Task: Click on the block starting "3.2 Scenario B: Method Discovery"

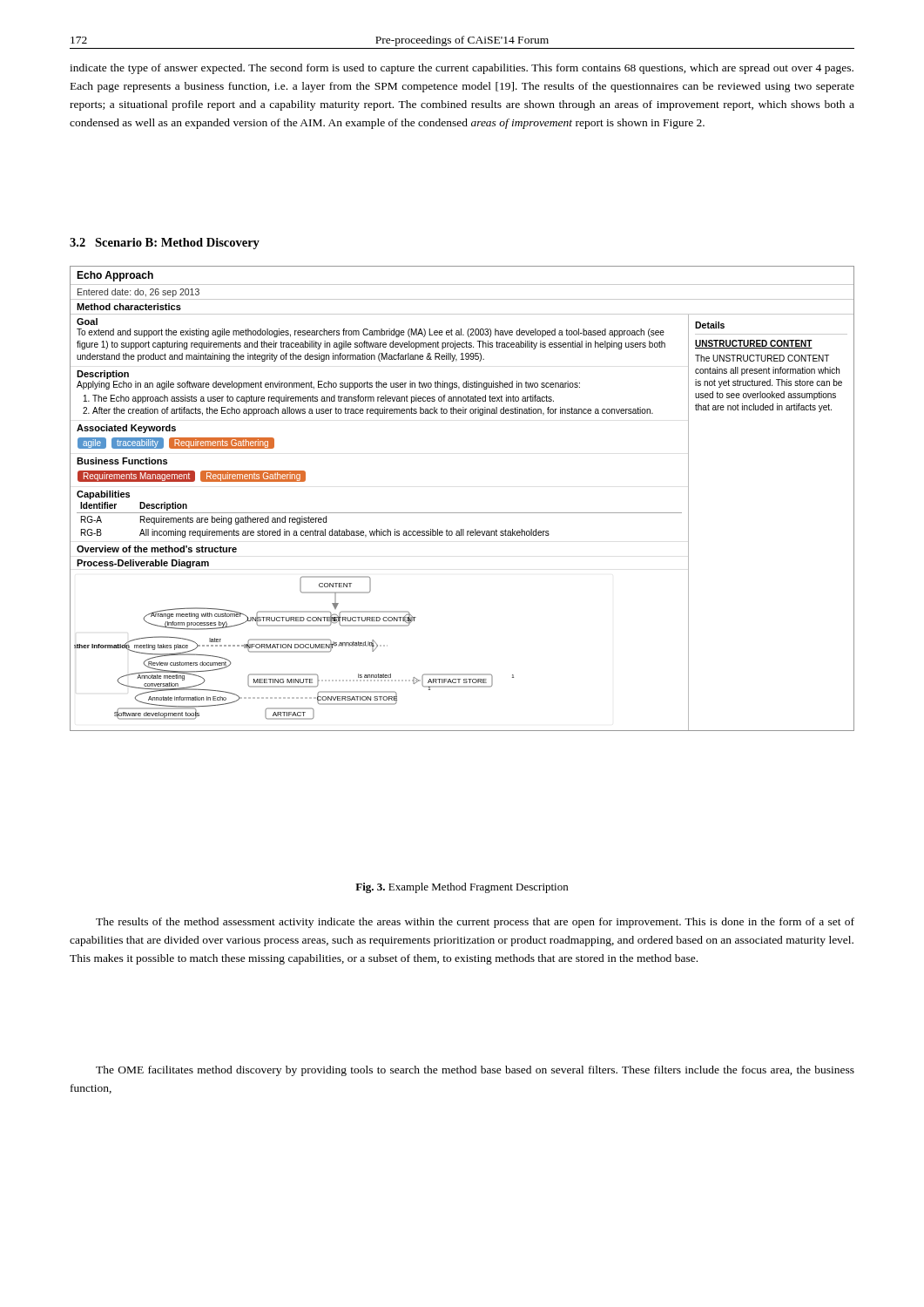Action: 165,242
